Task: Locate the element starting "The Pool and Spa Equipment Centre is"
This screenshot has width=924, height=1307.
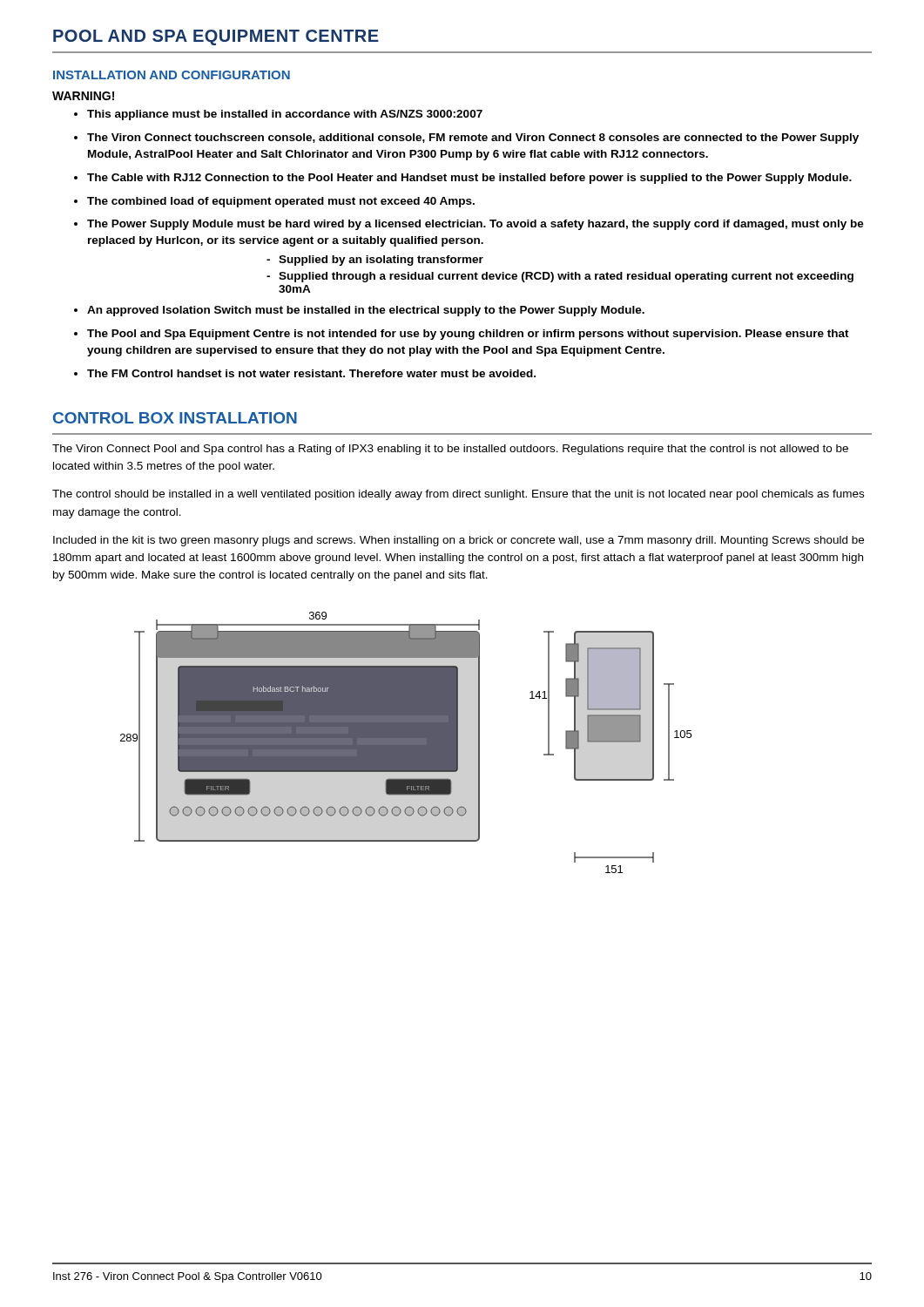Action: tap(468, 342)
